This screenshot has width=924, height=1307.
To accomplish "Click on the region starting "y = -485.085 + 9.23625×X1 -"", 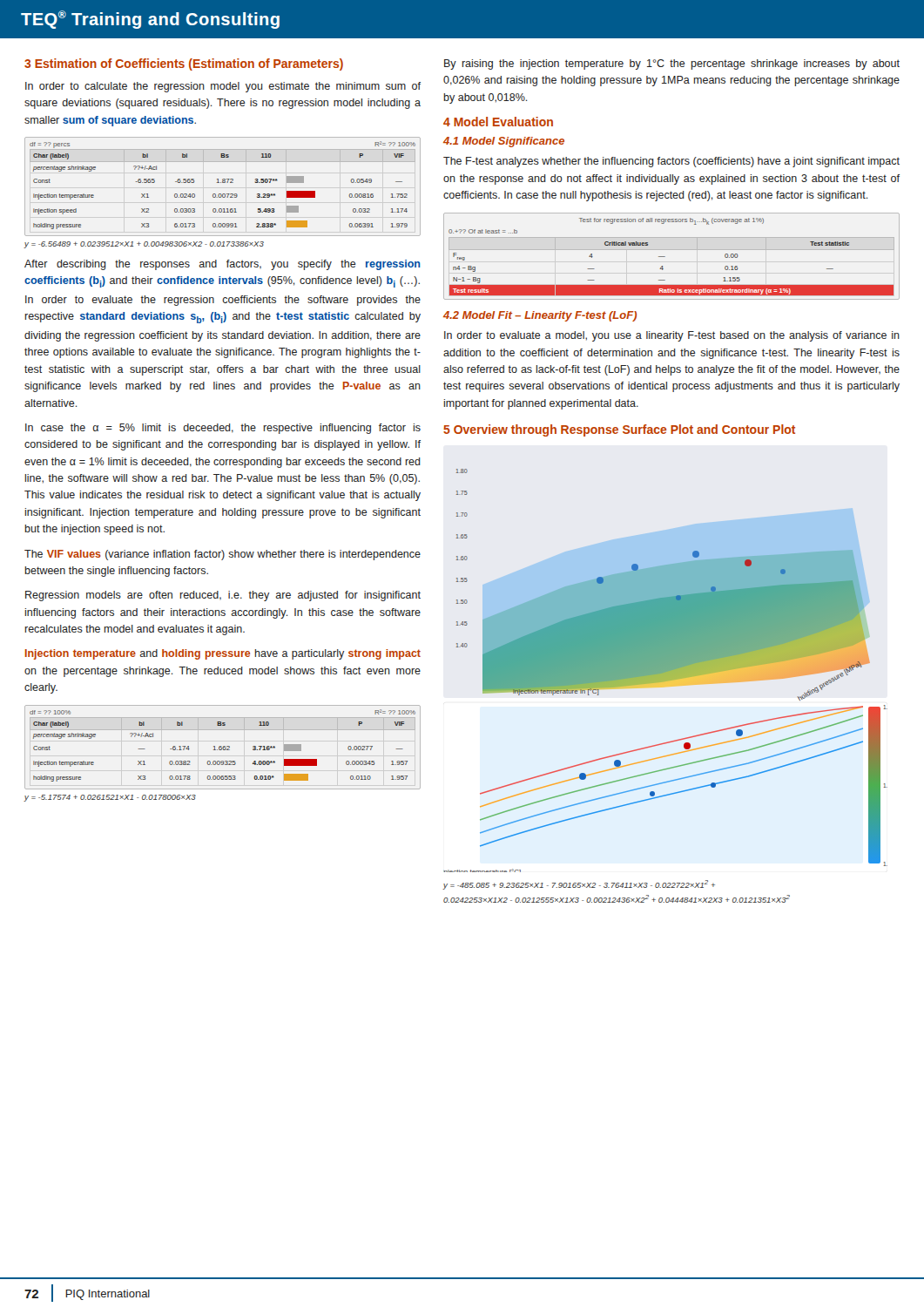I will click(x=617, y=892).
